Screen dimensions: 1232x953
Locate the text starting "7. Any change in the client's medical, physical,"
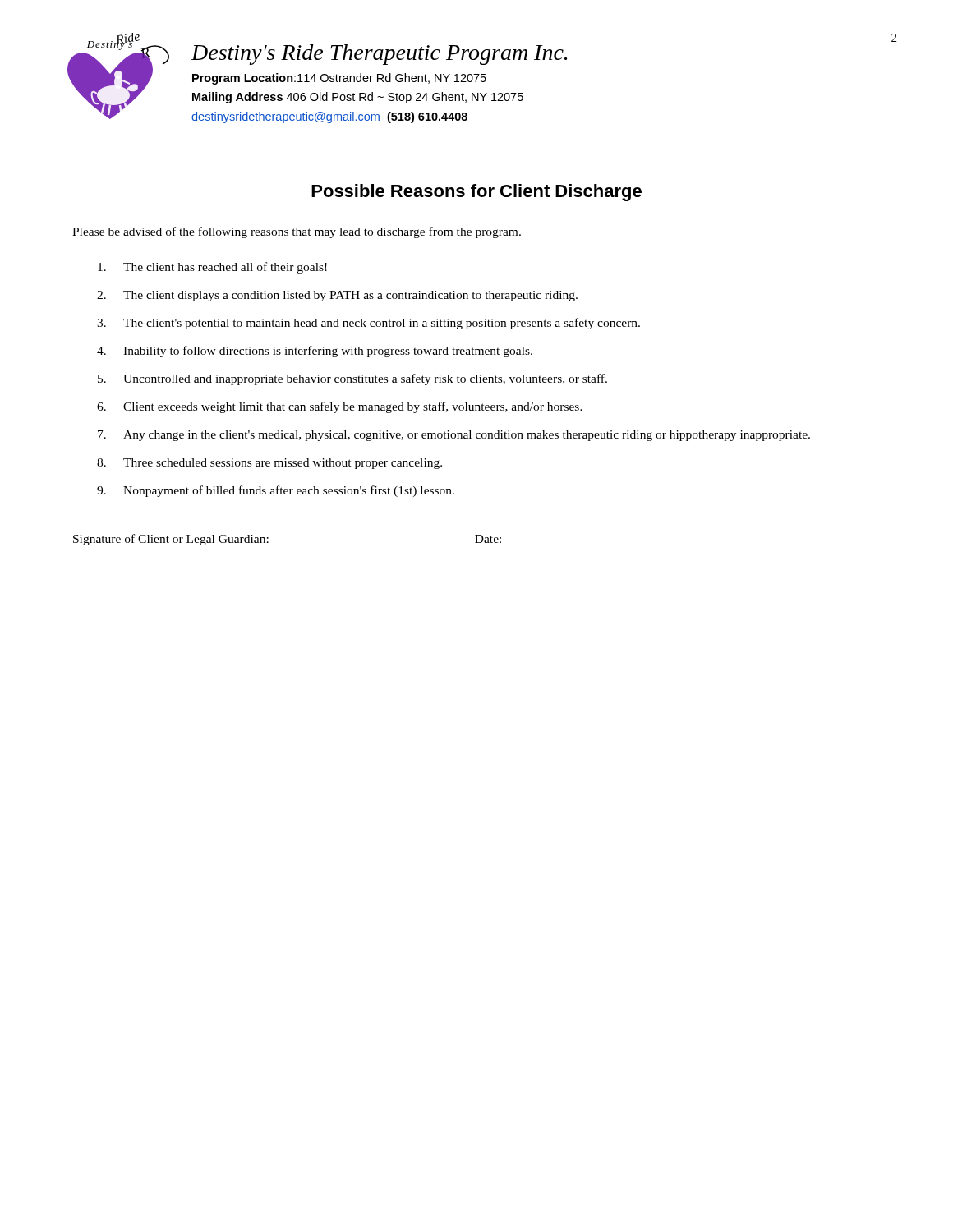[489, 435]
